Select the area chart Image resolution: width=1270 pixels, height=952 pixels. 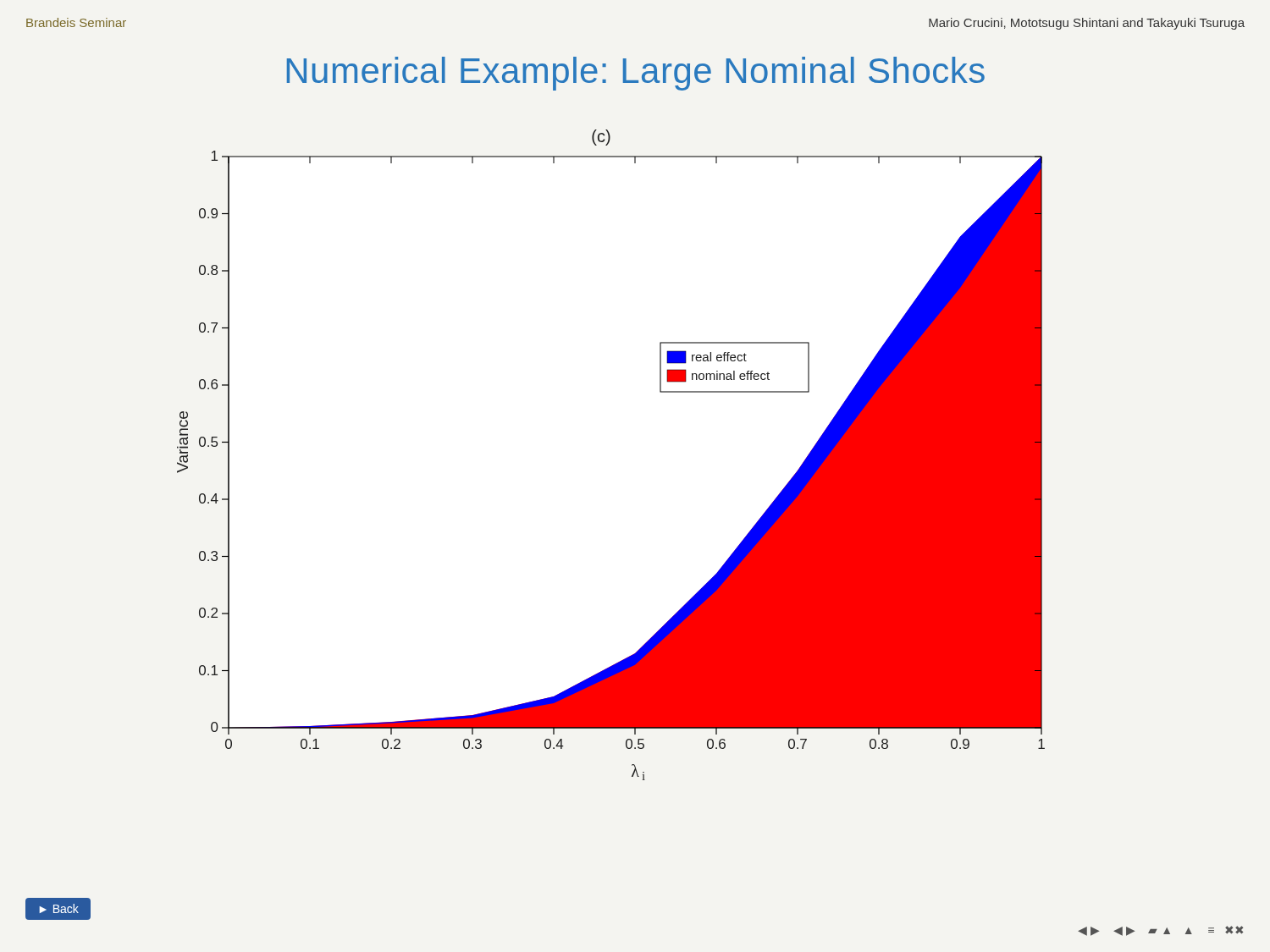614,457
